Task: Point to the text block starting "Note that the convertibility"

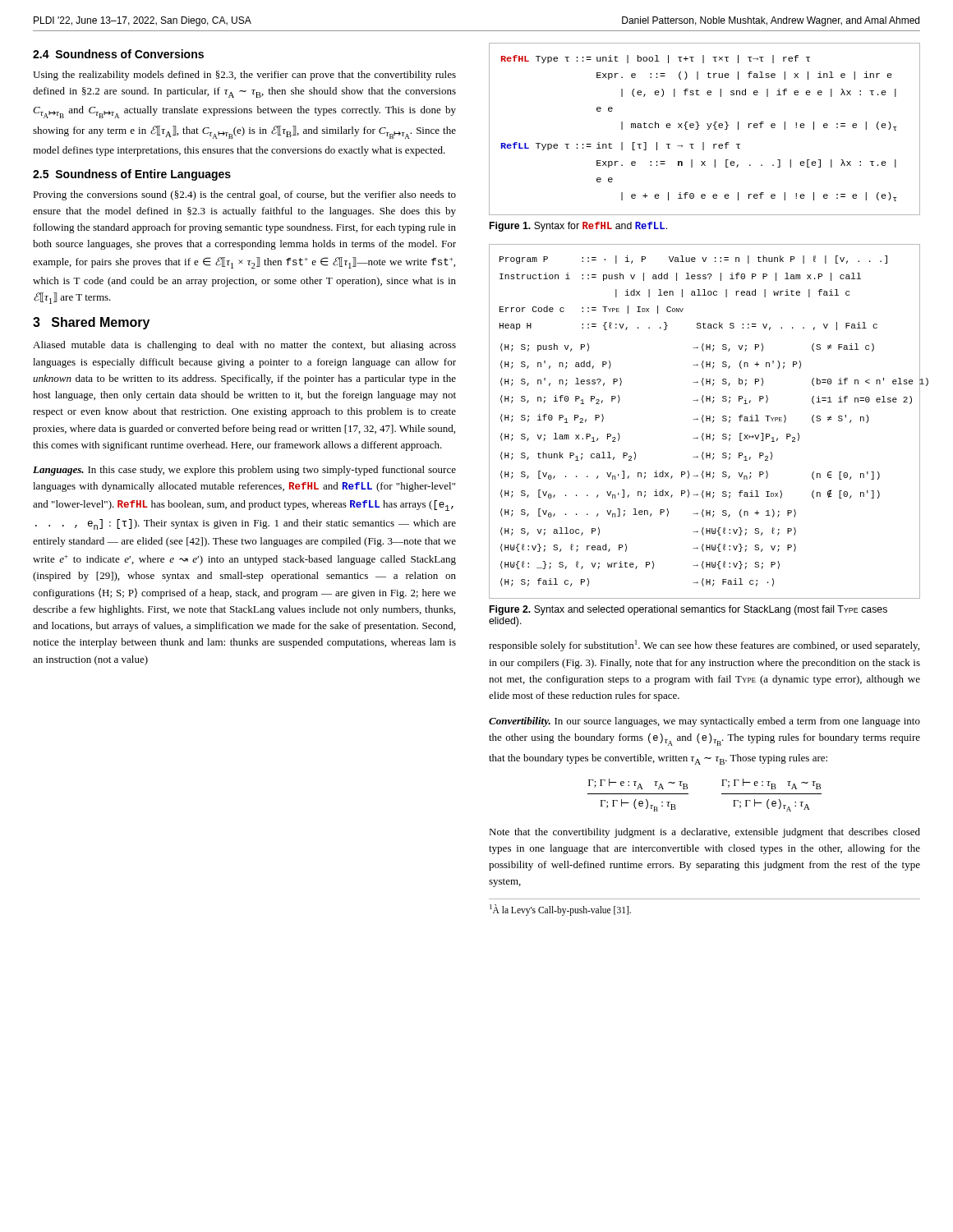Action: pyautogui.click(x=704, y=856)
